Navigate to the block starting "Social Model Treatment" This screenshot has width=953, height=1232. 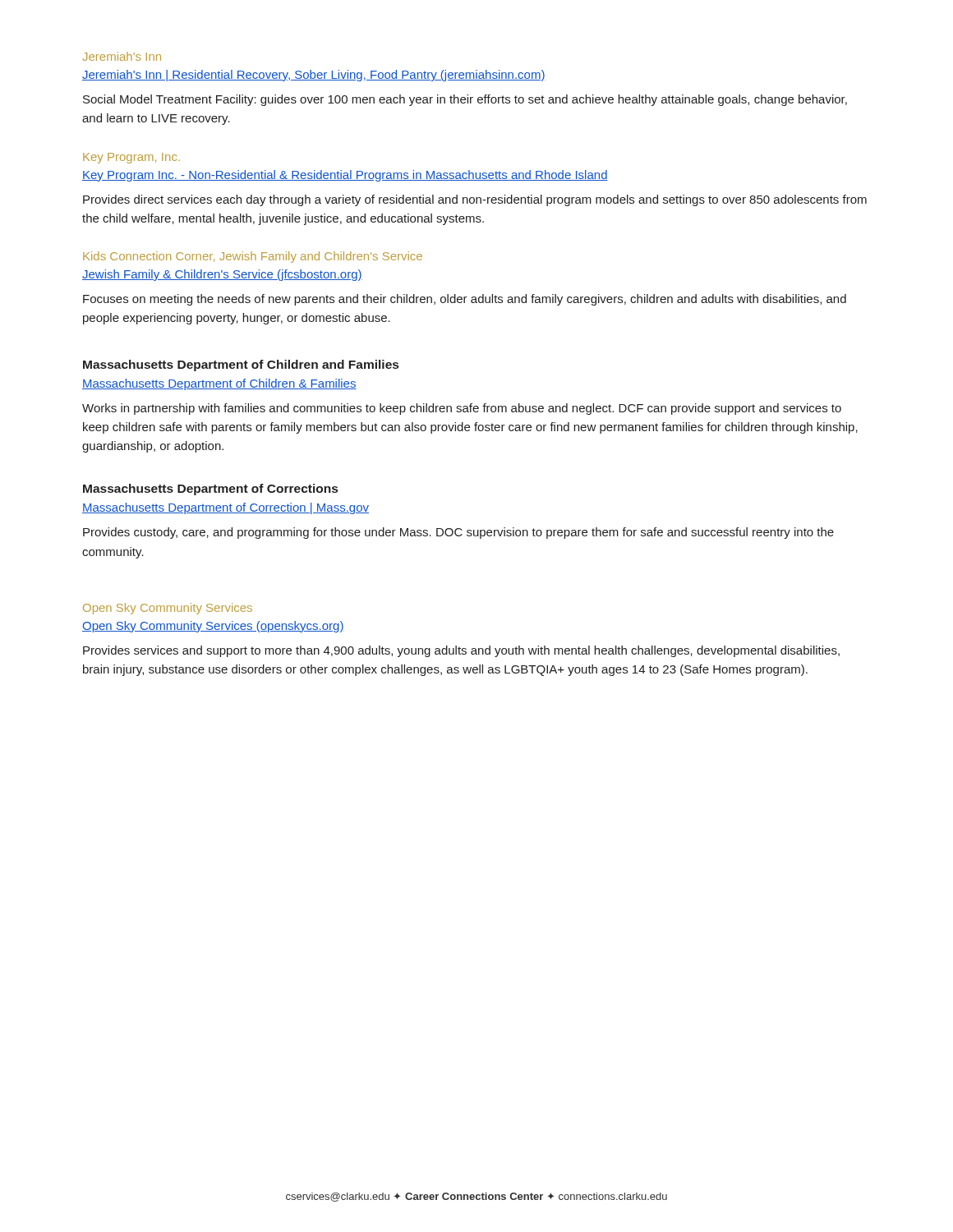click(465, 109)
